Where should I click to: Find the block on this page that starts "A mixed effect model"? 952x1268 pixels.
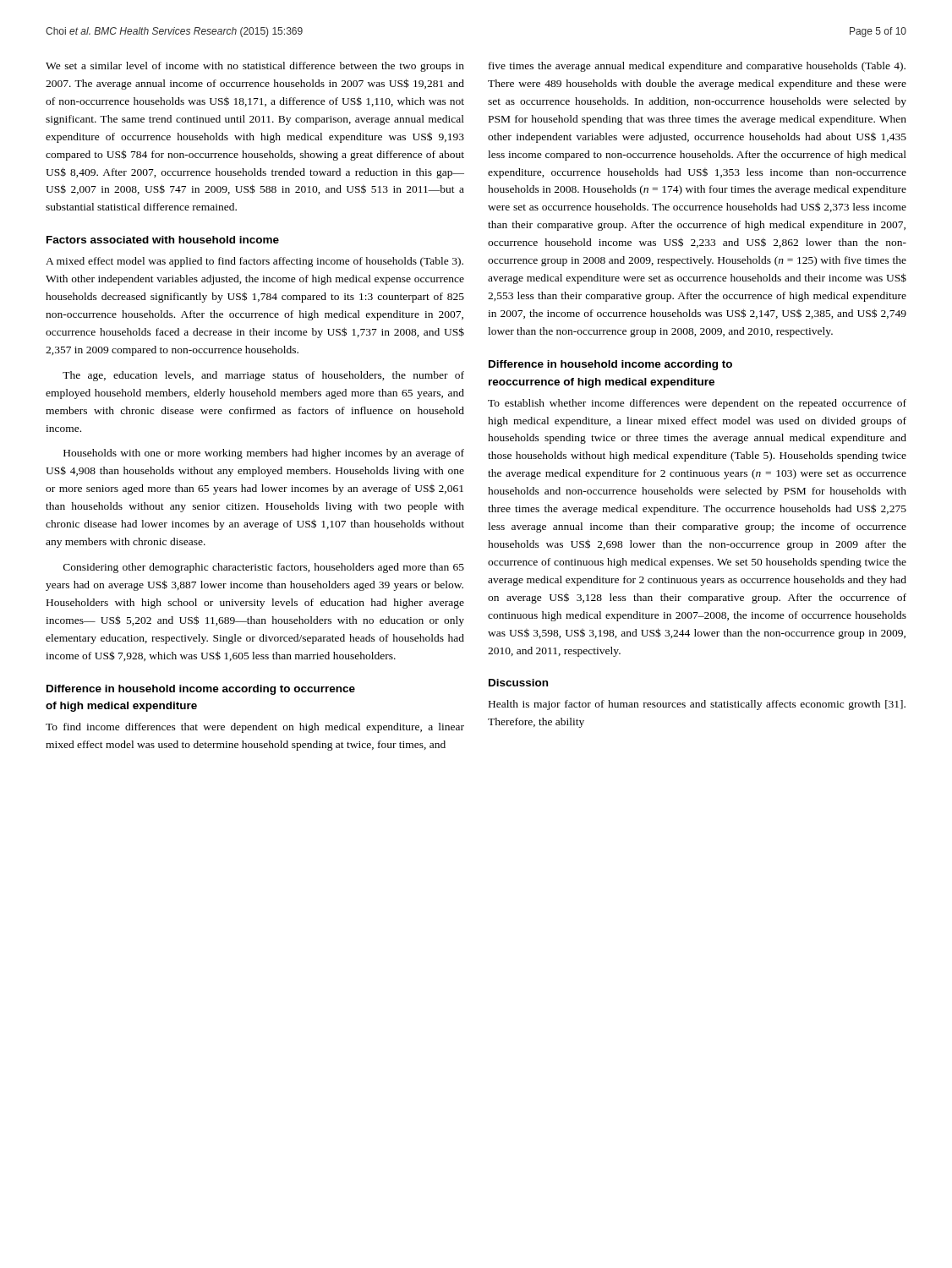(x=255, y=459)
